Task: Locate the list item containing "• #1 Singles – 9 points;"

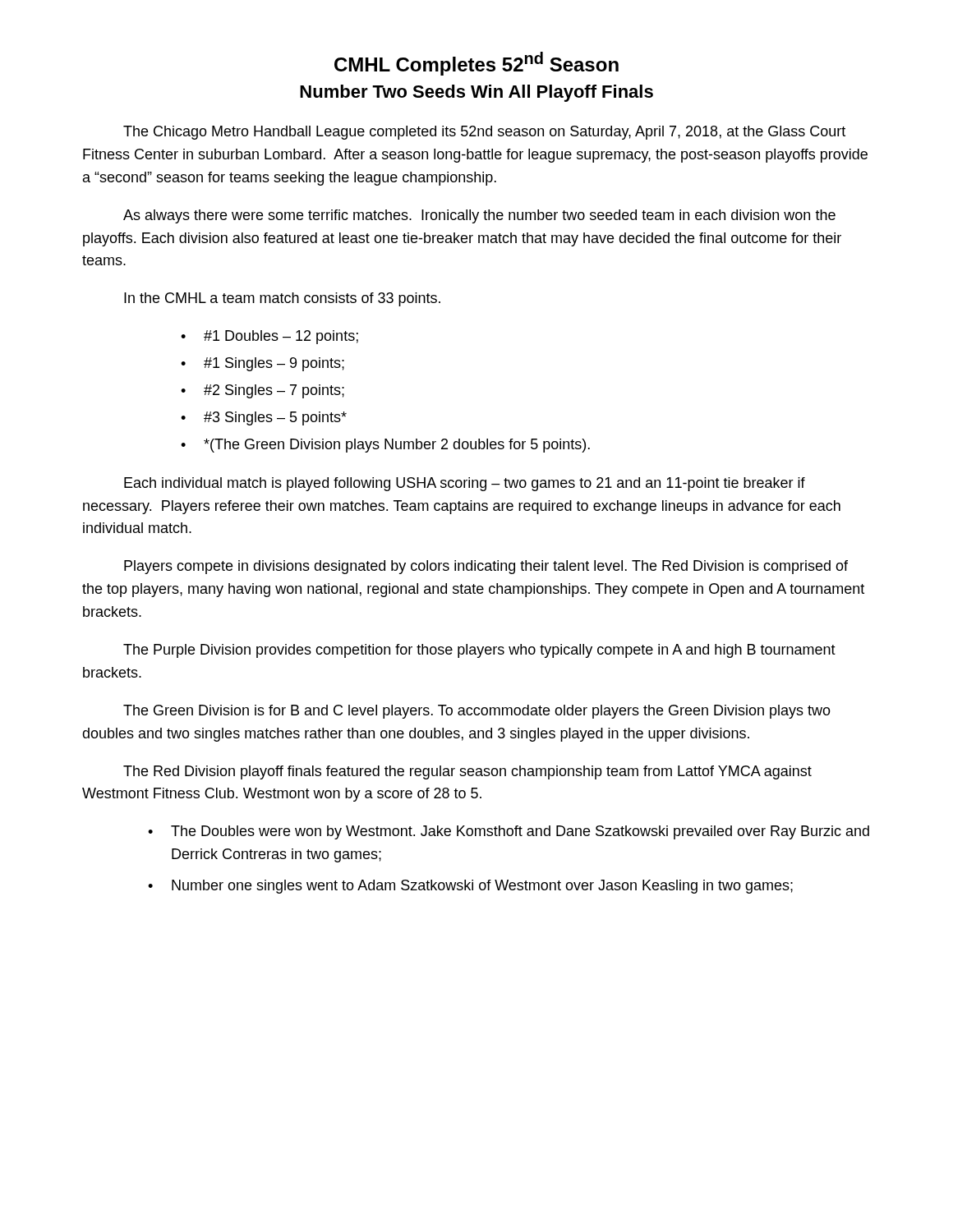Action: point(262,364)
